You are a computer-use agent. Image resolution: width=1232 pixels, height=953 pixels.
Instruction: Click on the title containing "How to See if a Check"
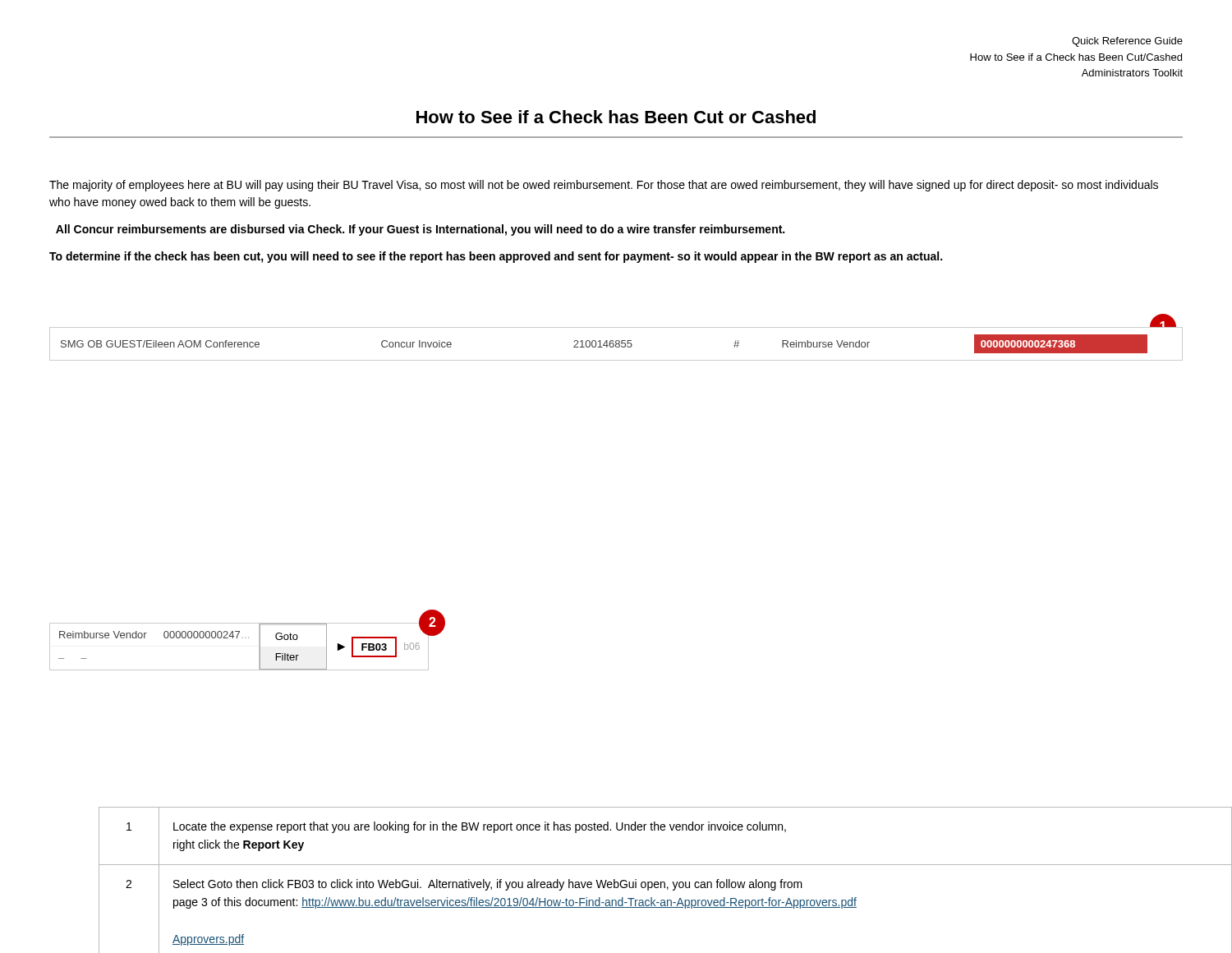pyautogui.click(x=616, y=122)
